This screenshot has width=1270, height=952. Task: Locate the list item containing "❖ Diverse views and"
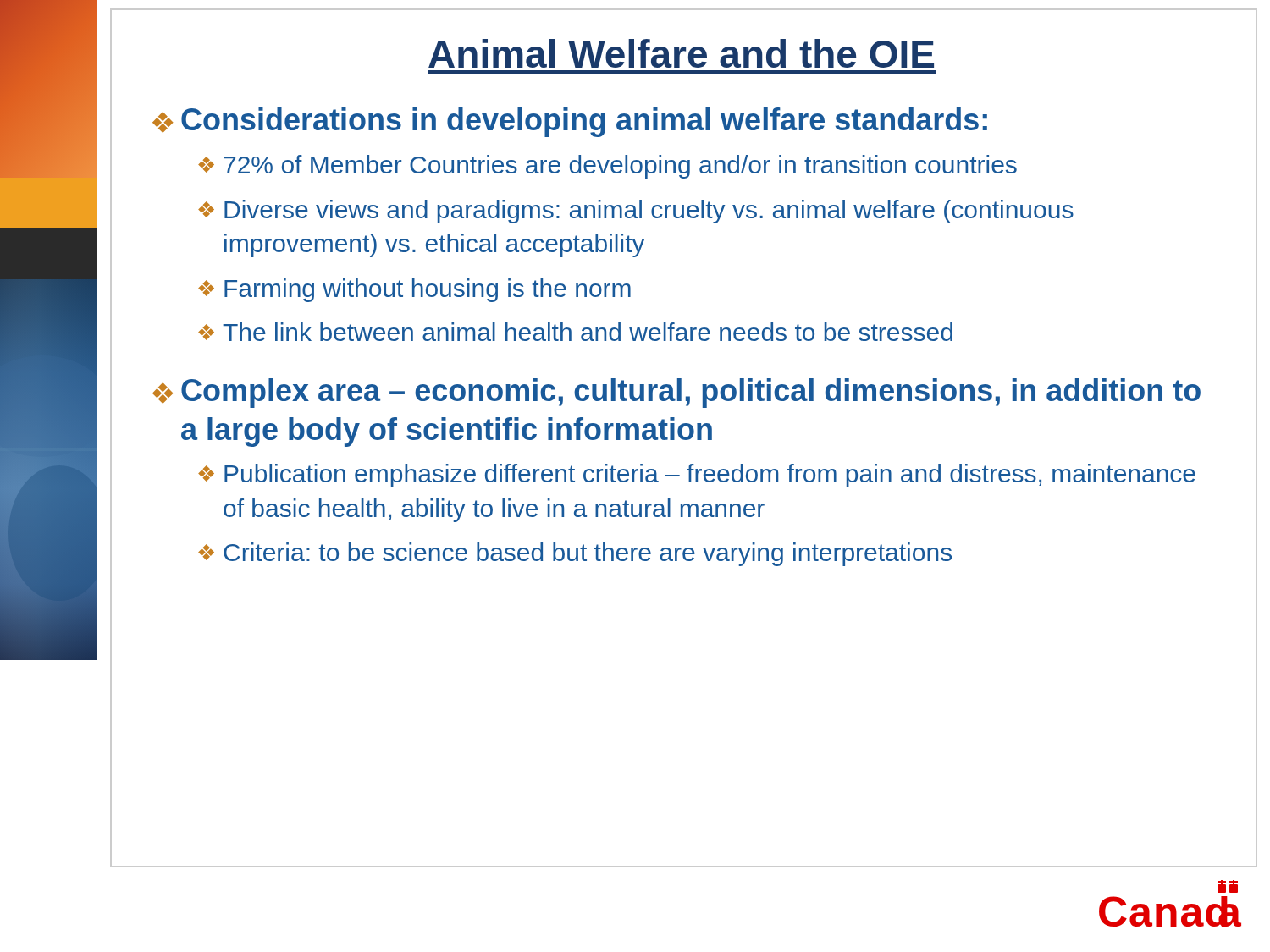click(x=705, y=227)
